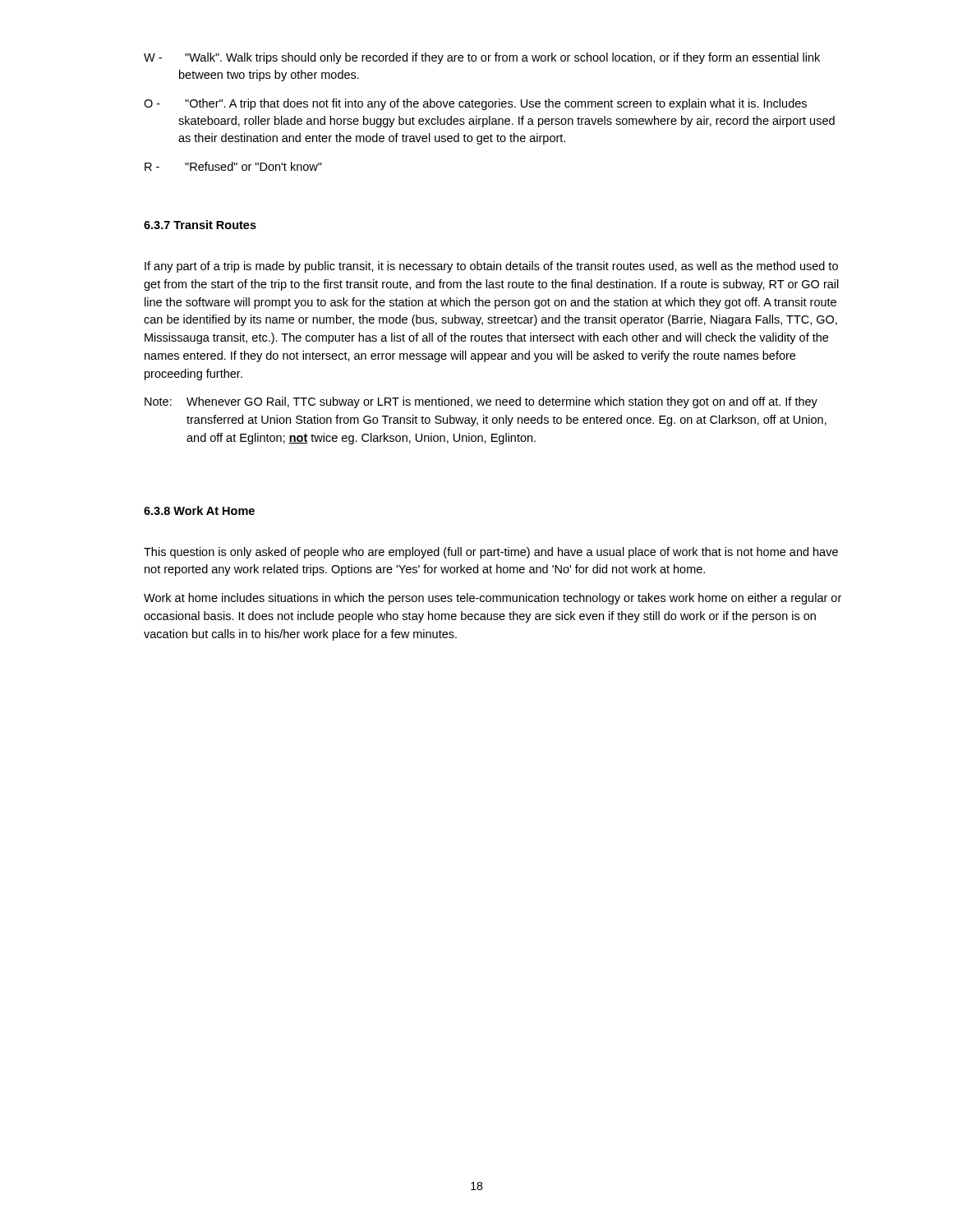This screenshot has height=1232, width=953.
Task: Navigate to the passage starting "Note: Whenever GO Rail, TTC subway"
Action: point(495,421)
